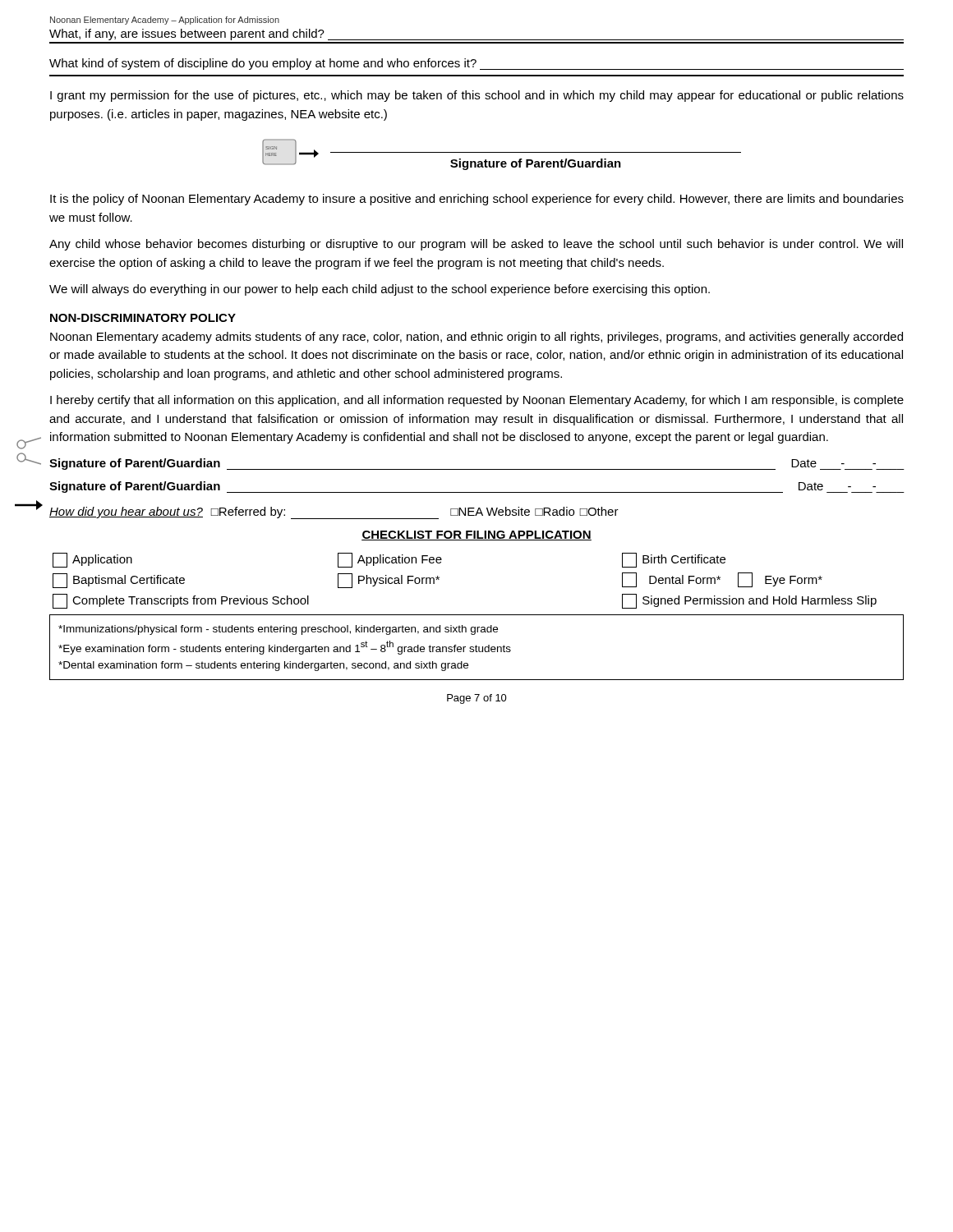The image size is (953, 1232).
Task: Find the text block with the text "What kind of system of discipline do"
Action: 476,62
